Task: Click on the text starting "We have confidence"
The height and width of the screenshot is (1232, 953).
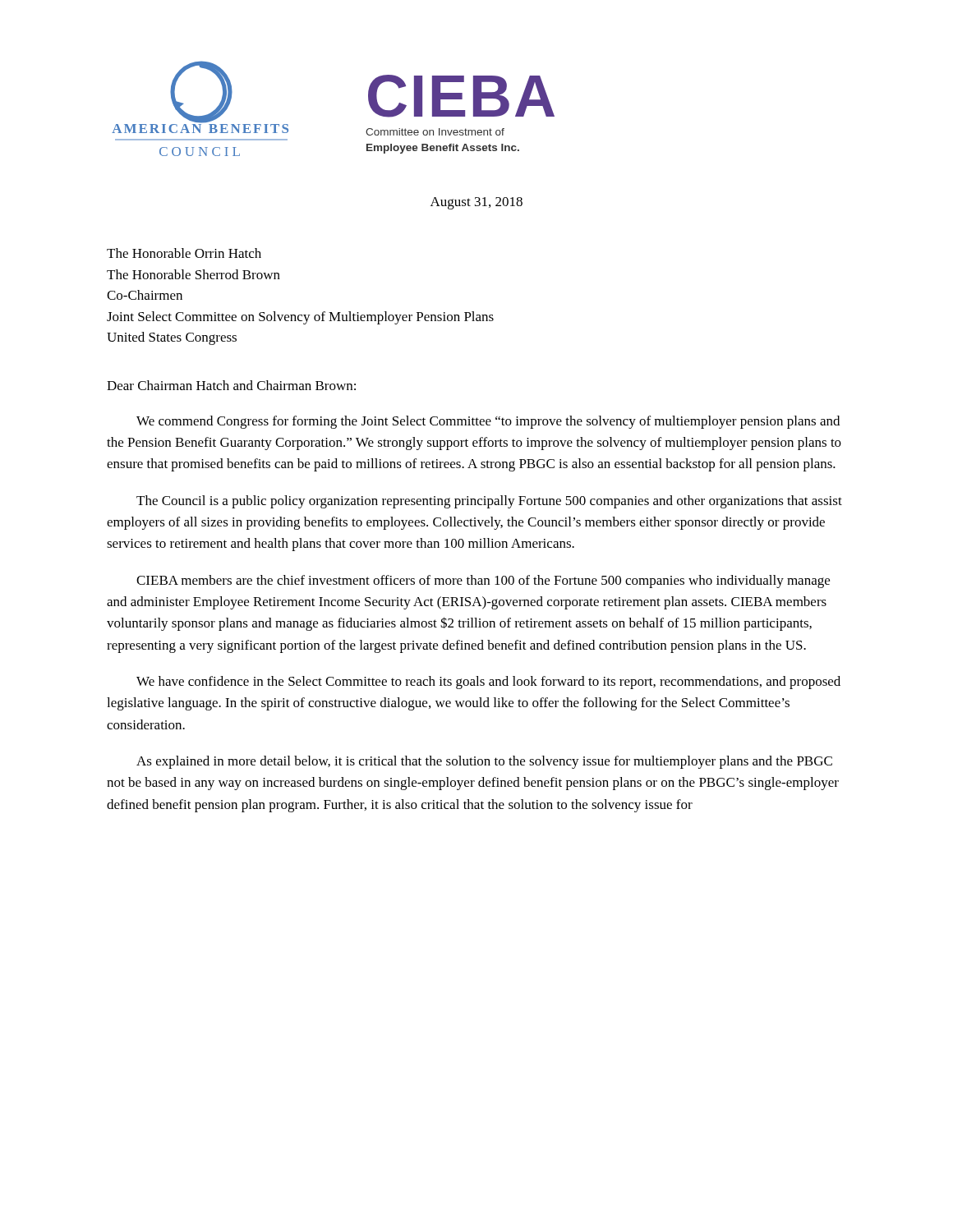Action: (474, 703)
